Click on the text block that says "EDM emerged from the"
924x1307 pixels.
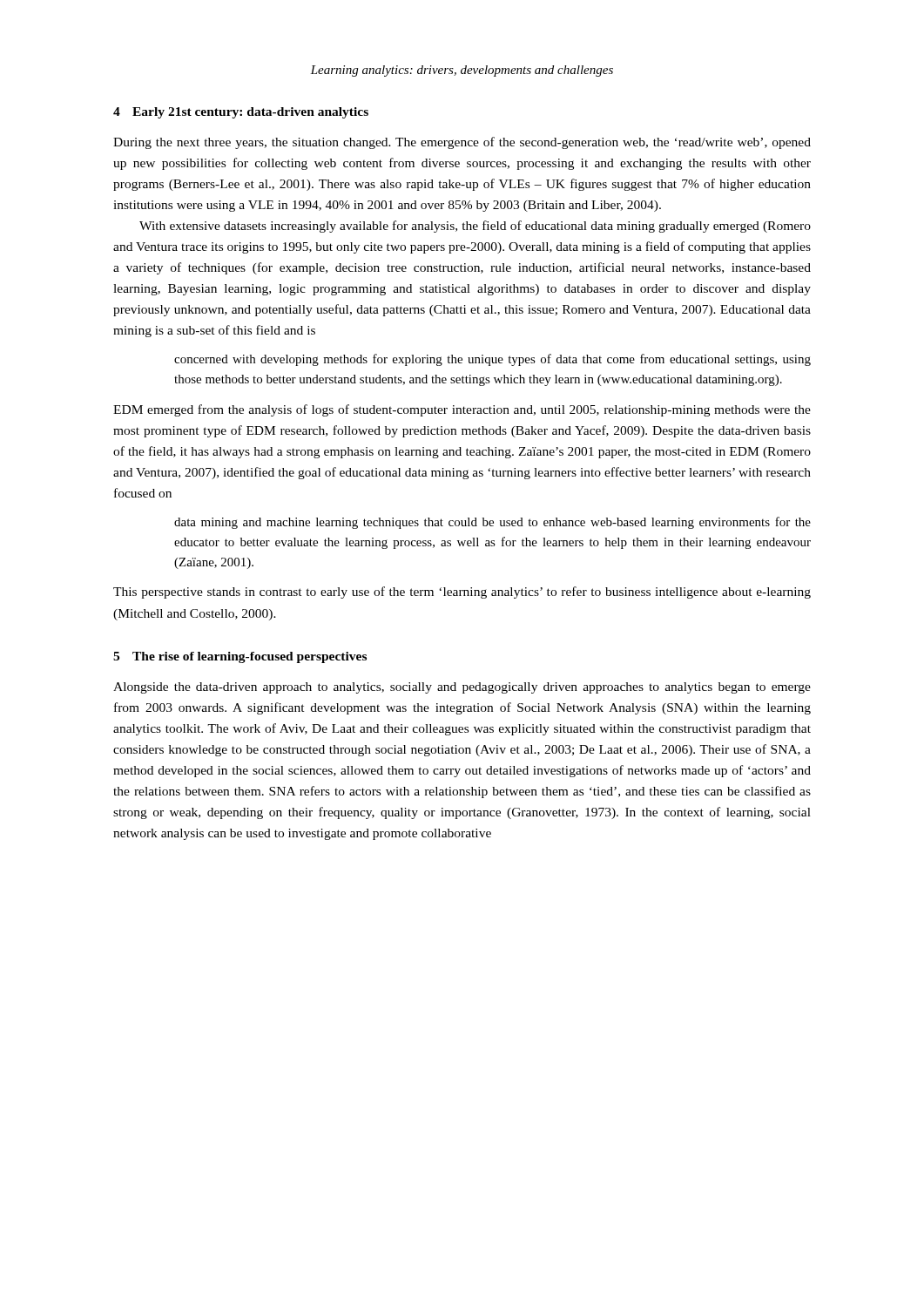[462, 451]
